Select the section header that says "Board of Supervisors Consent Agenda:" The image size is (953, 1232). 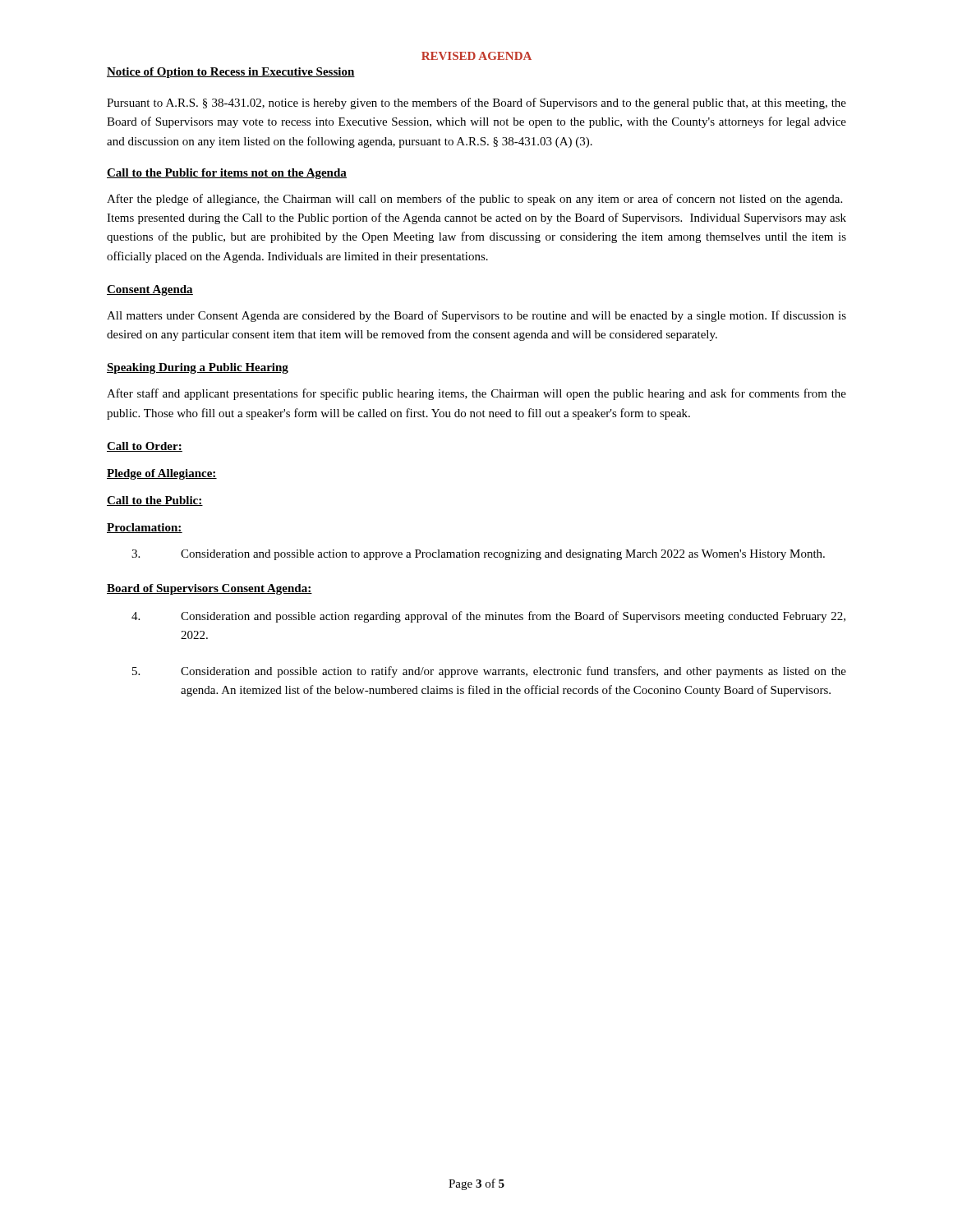pyautogui.click(x=209, y=588)
